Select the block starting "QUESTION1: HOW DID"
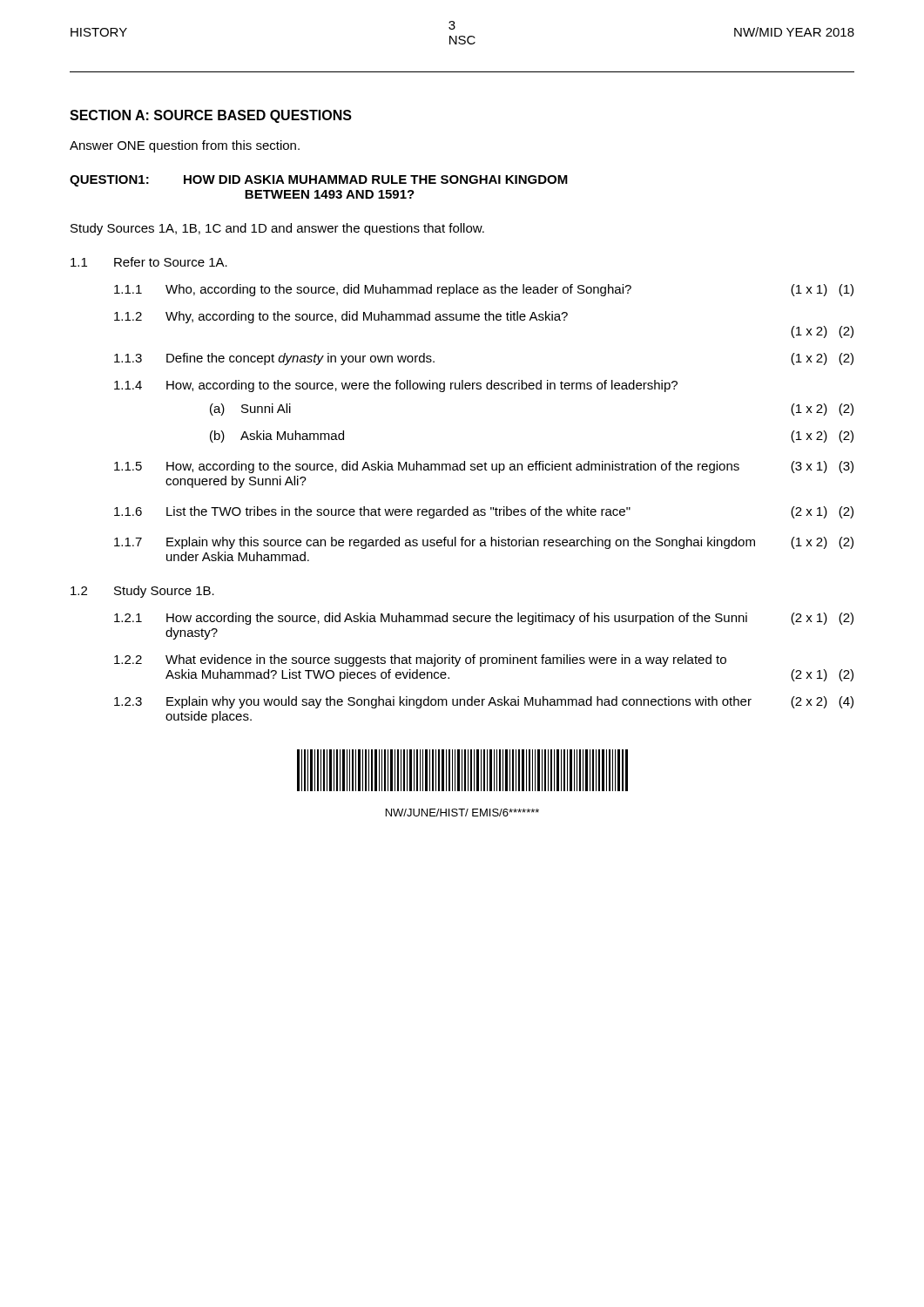 (319, 186)
